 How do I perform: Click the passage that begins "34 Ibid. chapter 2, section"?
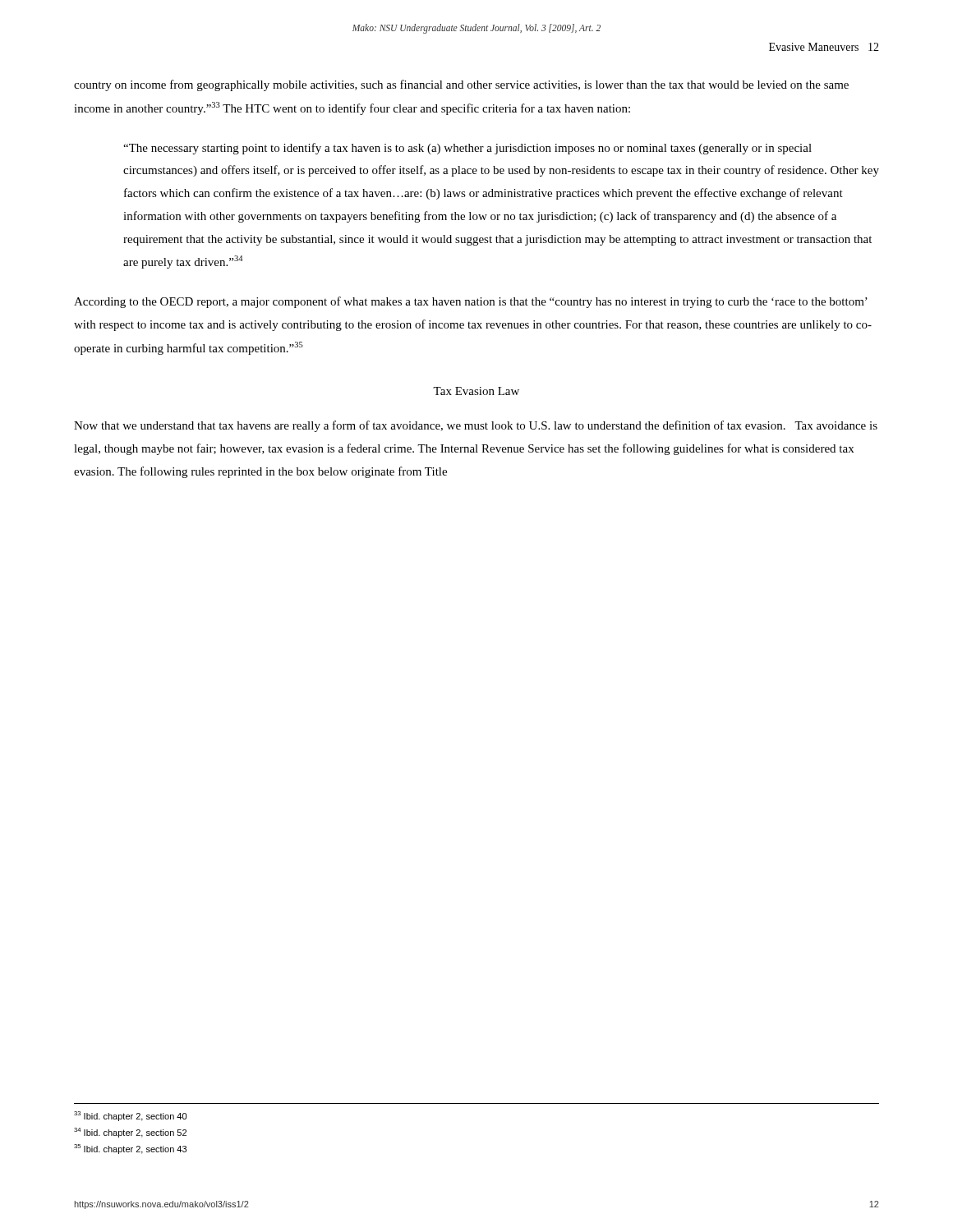130,1131
